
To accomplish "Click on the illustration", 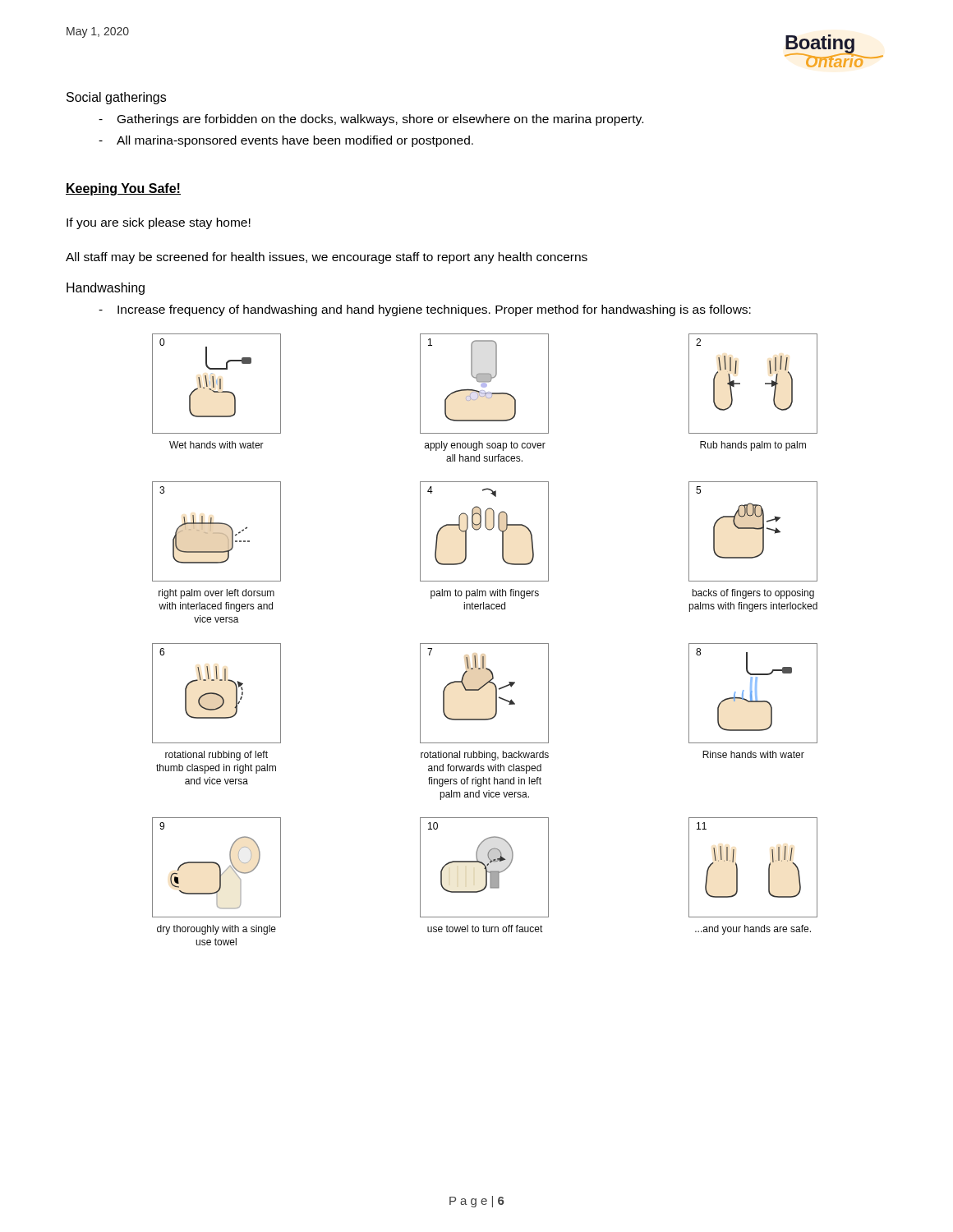I will click(476, 643).
